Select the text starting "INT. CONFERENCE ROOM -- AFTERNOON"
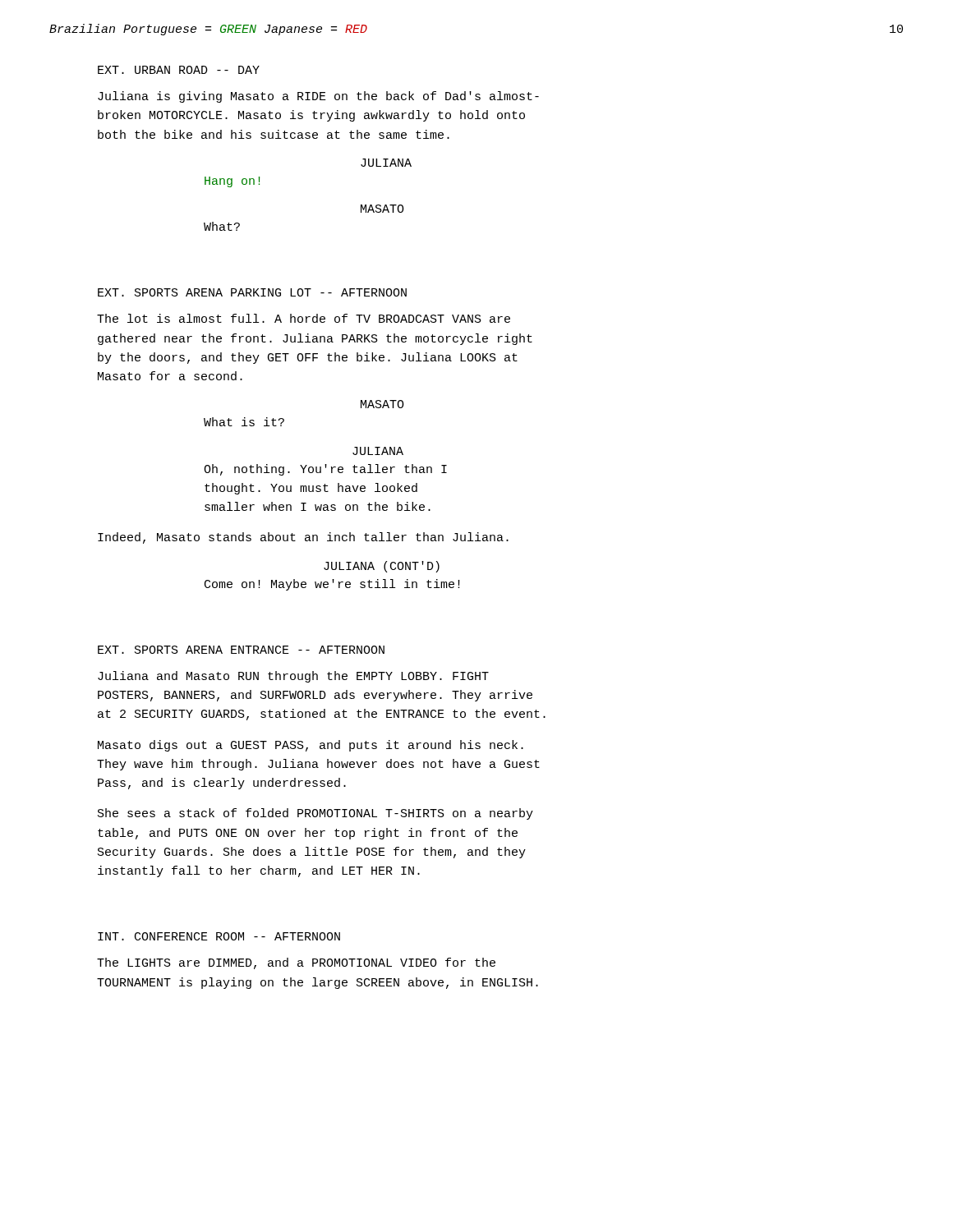The image size is (953, 1232). [x=219, y=938]
